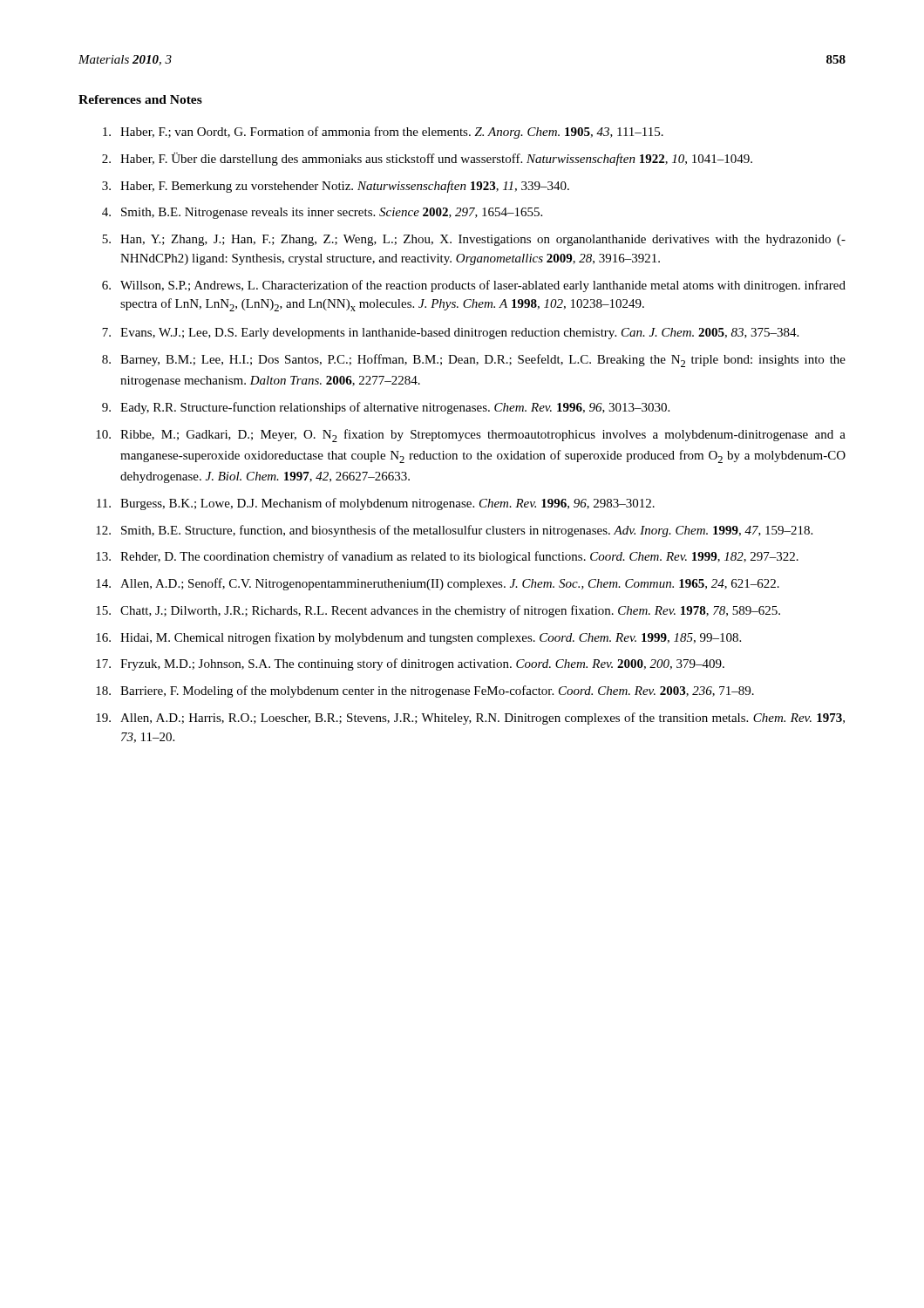Locate the text "References and Notes"
The height and width of the screenshot is (1308, 924).
click(x=140, y=99)
